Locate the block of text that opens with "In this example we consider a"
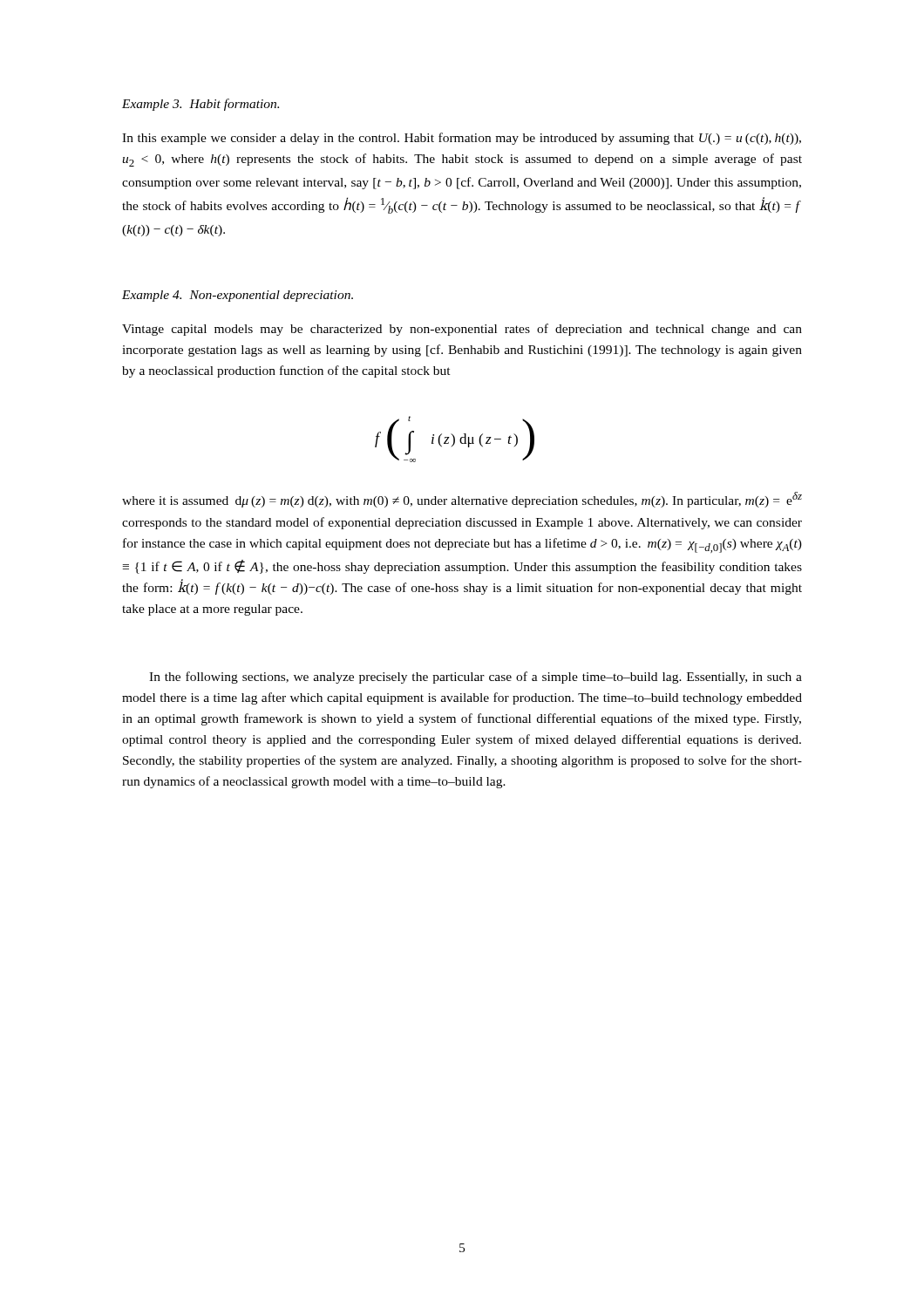Viewport: 924px width, 1308px height. click(x=462, y=183)
